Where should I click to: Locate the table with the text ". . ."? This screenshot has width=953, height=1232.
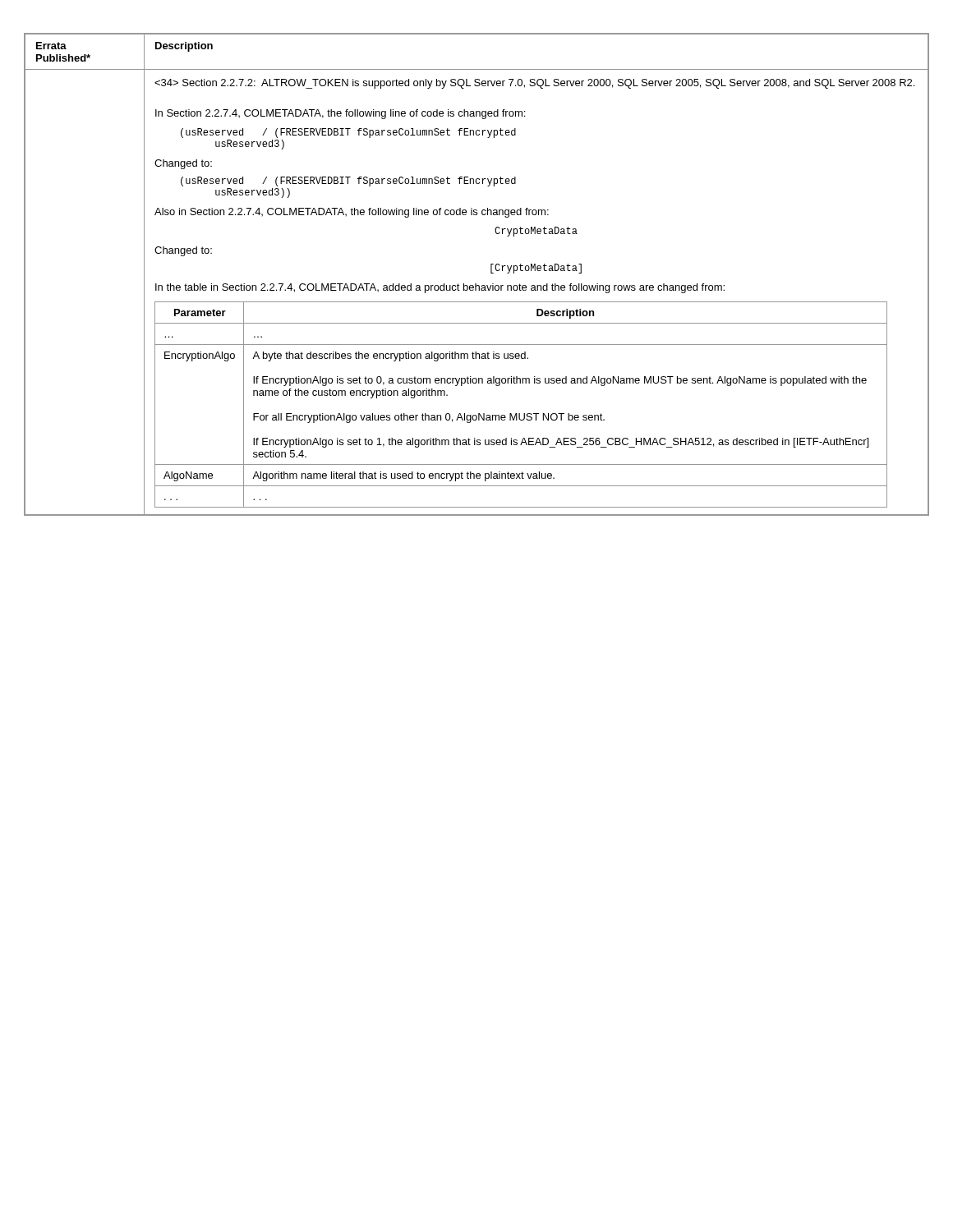(536, 405)
